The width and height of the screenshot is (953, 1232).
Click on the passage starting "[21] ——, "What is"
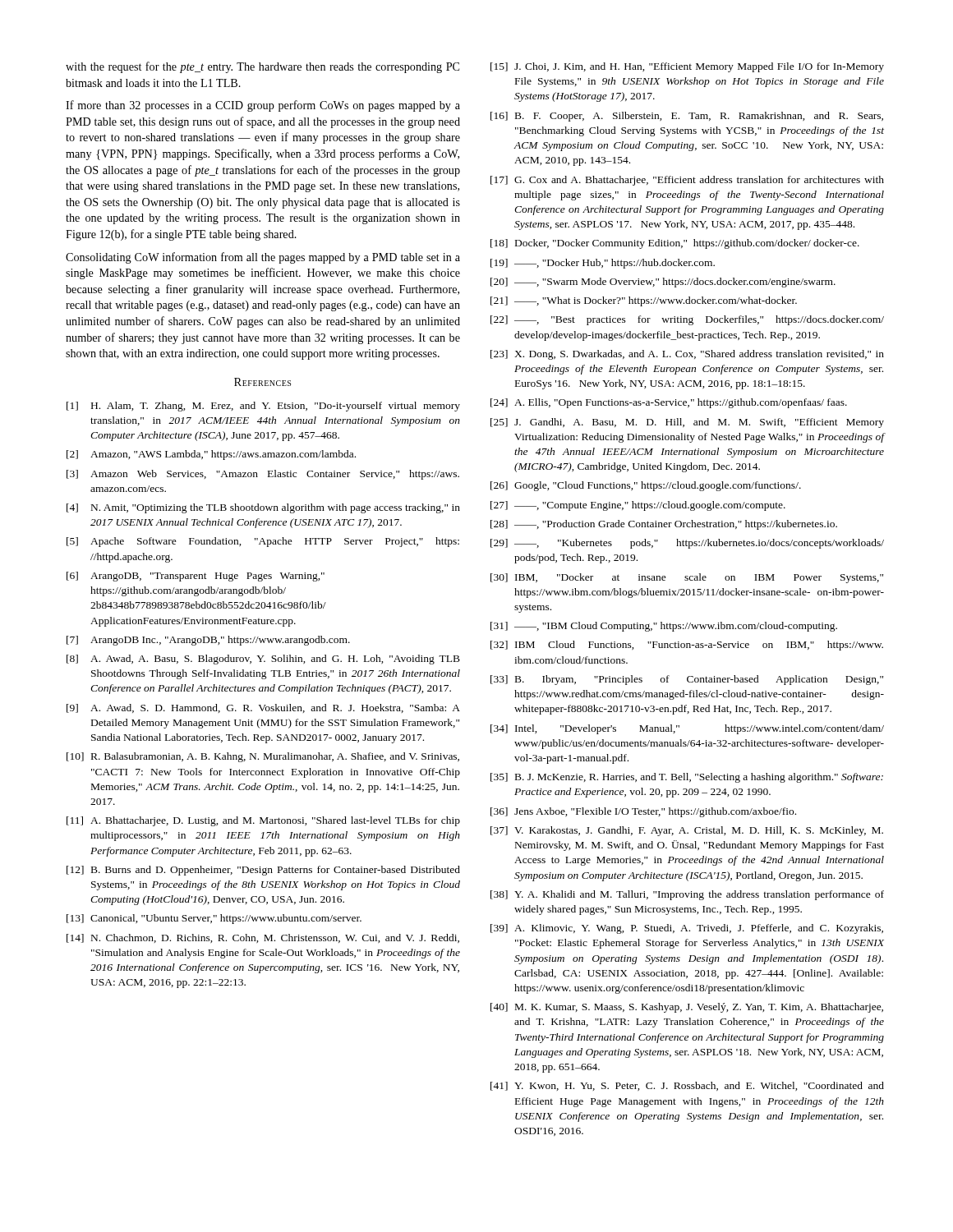687,301
